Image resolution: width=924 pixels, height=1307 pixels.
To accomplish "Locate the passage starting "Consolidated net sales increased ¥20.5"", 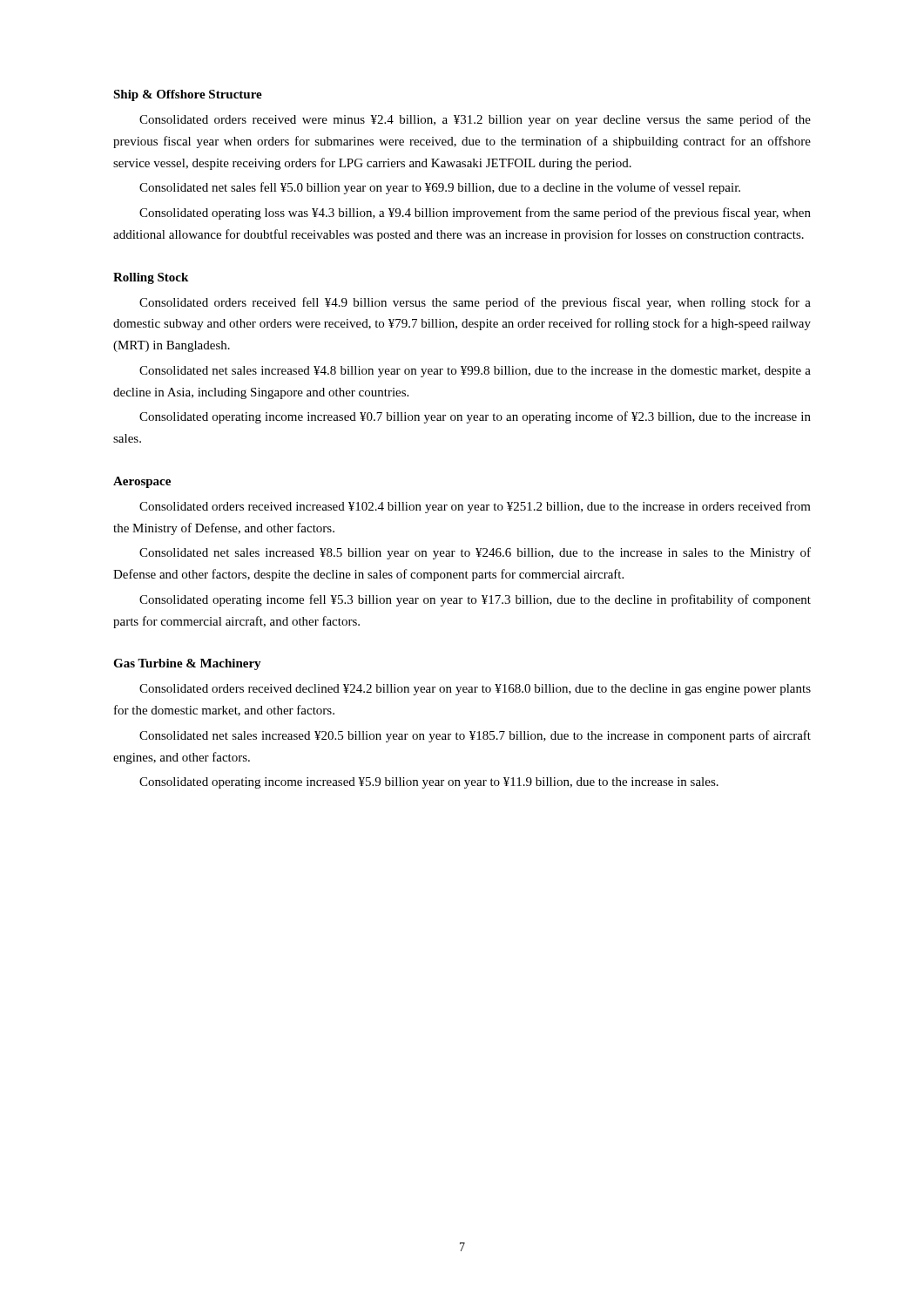I will tap(462, 746).
